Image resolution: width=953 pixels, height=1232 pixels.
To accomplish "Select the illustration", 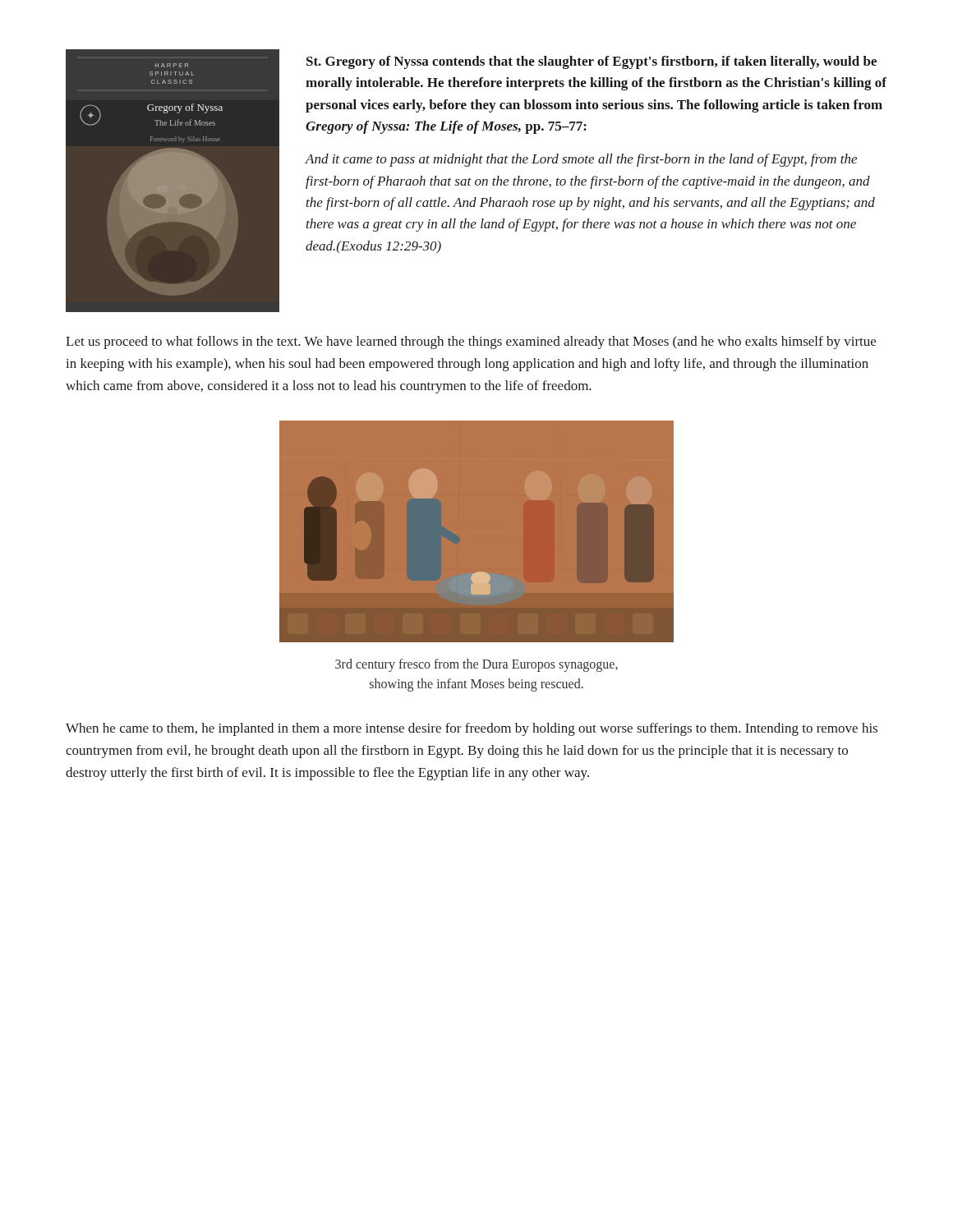I will click(x=173, y=181).
